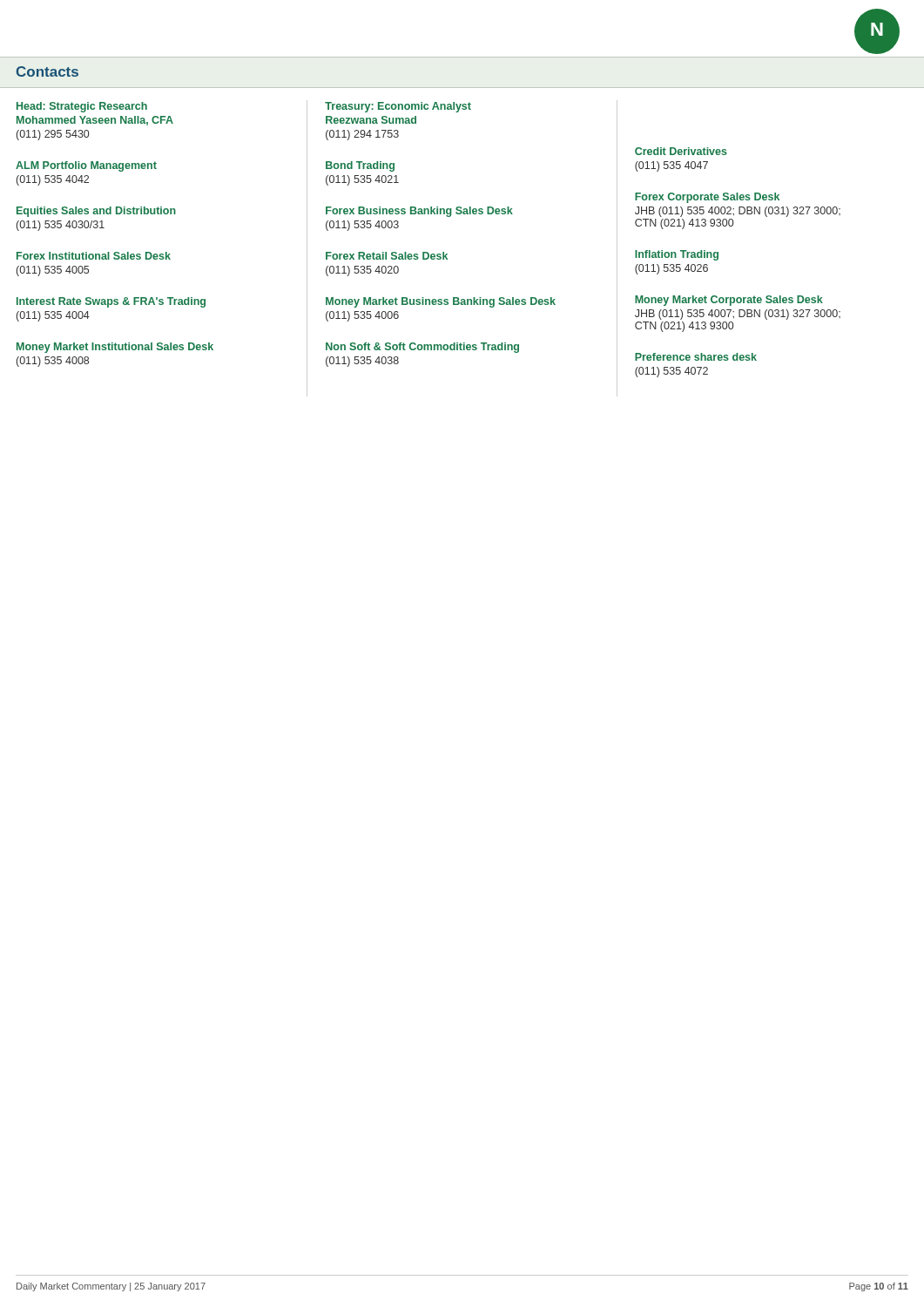The height and width of the screenshot is (1307, 924).
Task: Select the text block containing "Forex Business Banking Sales"
Action: click(462, 218)
